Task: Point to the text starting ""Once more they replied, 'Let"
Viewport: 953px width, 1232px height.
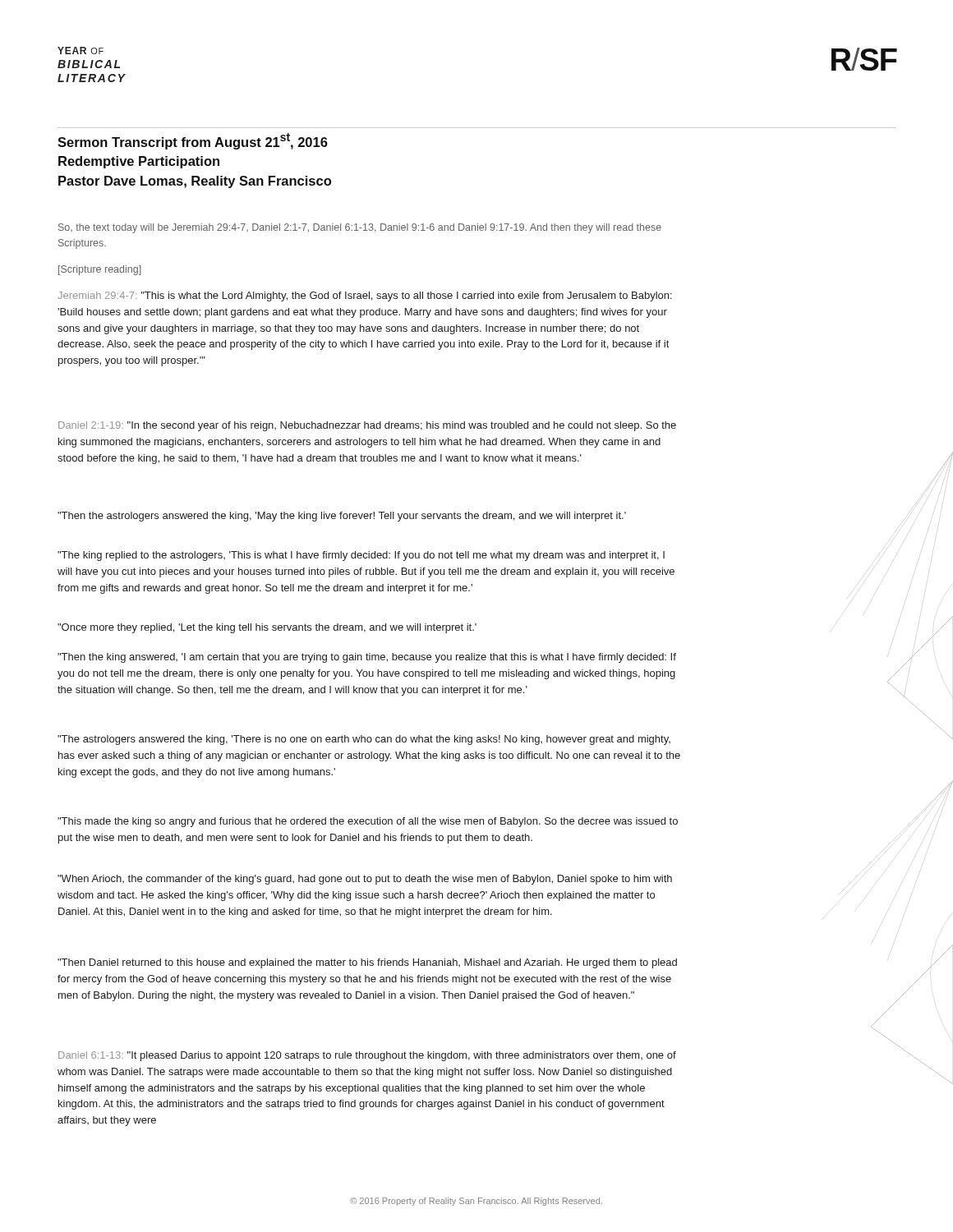Action: click(x=267, y=627)
